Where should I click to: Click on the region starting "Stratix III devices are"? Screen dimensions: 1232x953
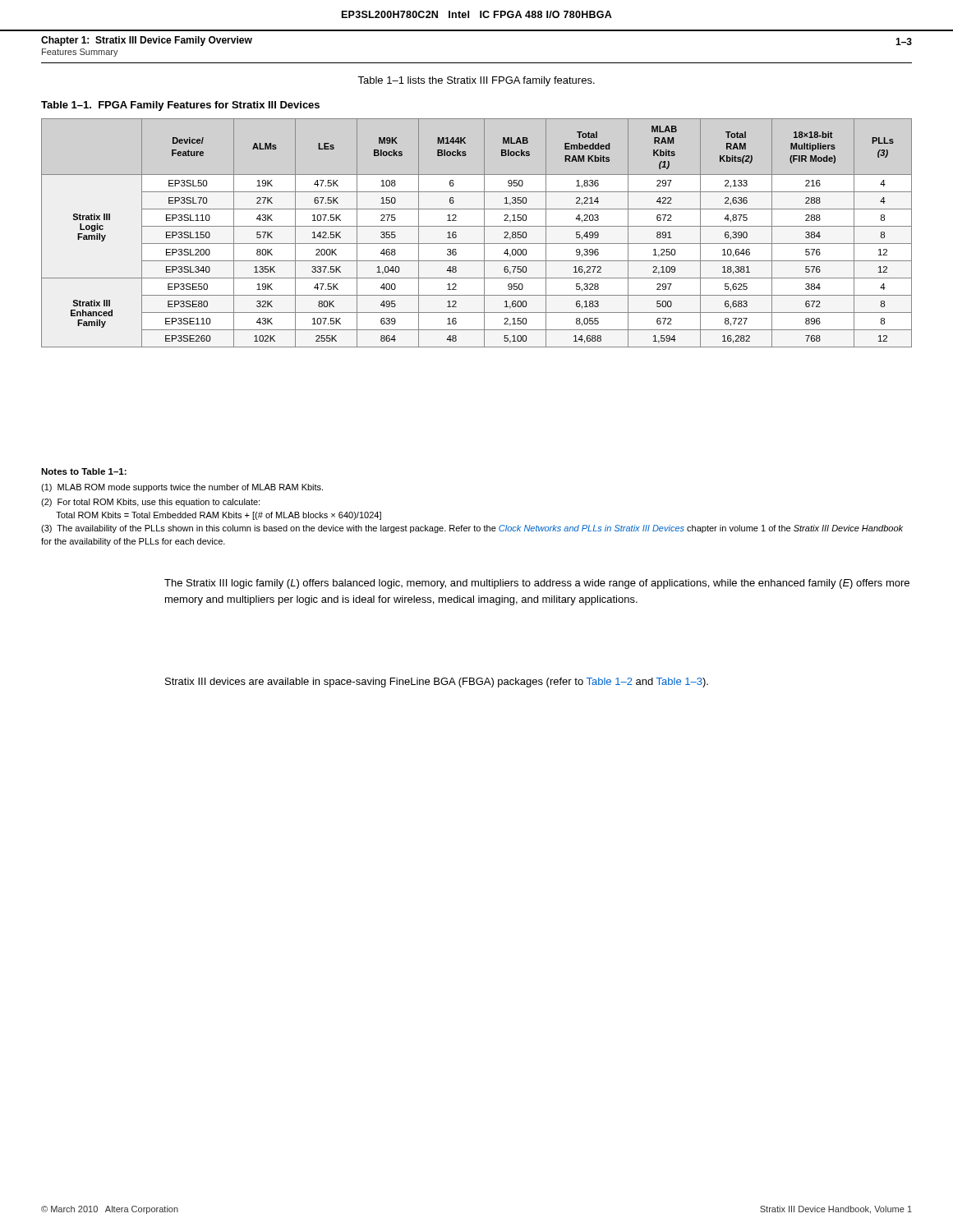click(437, 681)
